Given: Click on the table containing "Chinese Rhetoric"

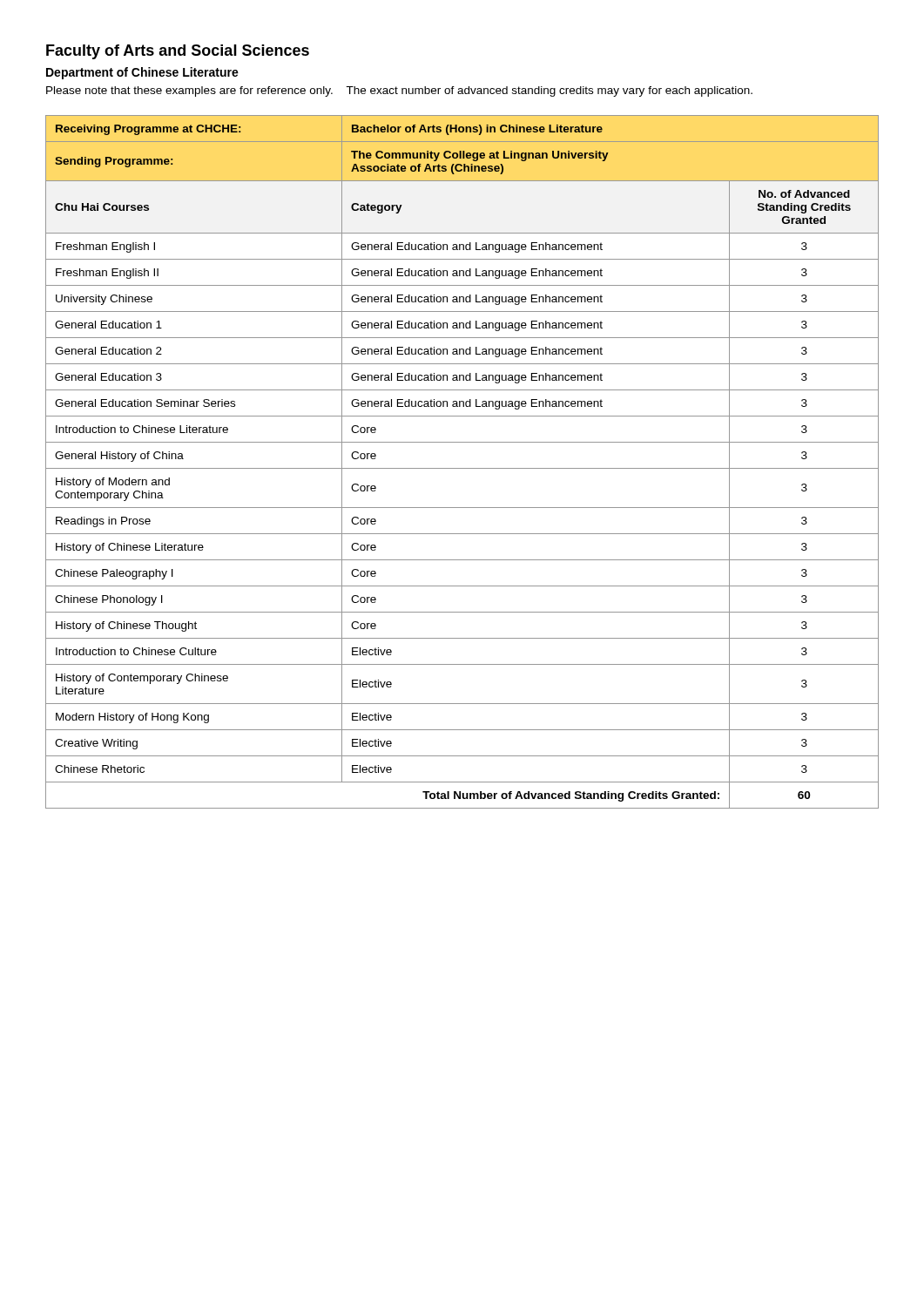Looking at the screenshot, I should point(462,462).
